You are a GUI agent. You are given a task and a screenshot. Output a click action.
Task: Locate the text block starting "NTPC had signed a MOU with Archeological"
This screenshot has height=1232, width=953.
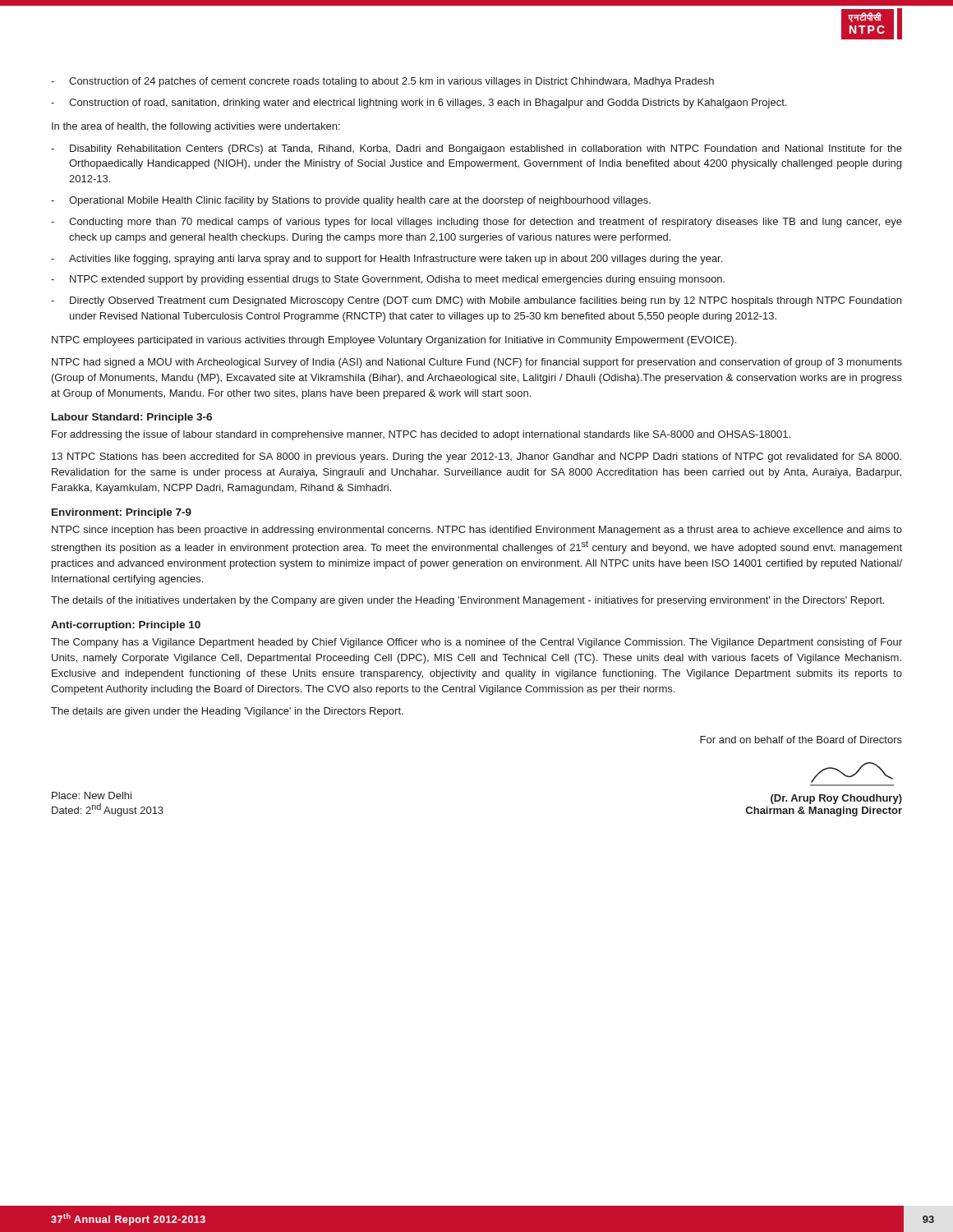pyautogui.click(x=476, y=377)
